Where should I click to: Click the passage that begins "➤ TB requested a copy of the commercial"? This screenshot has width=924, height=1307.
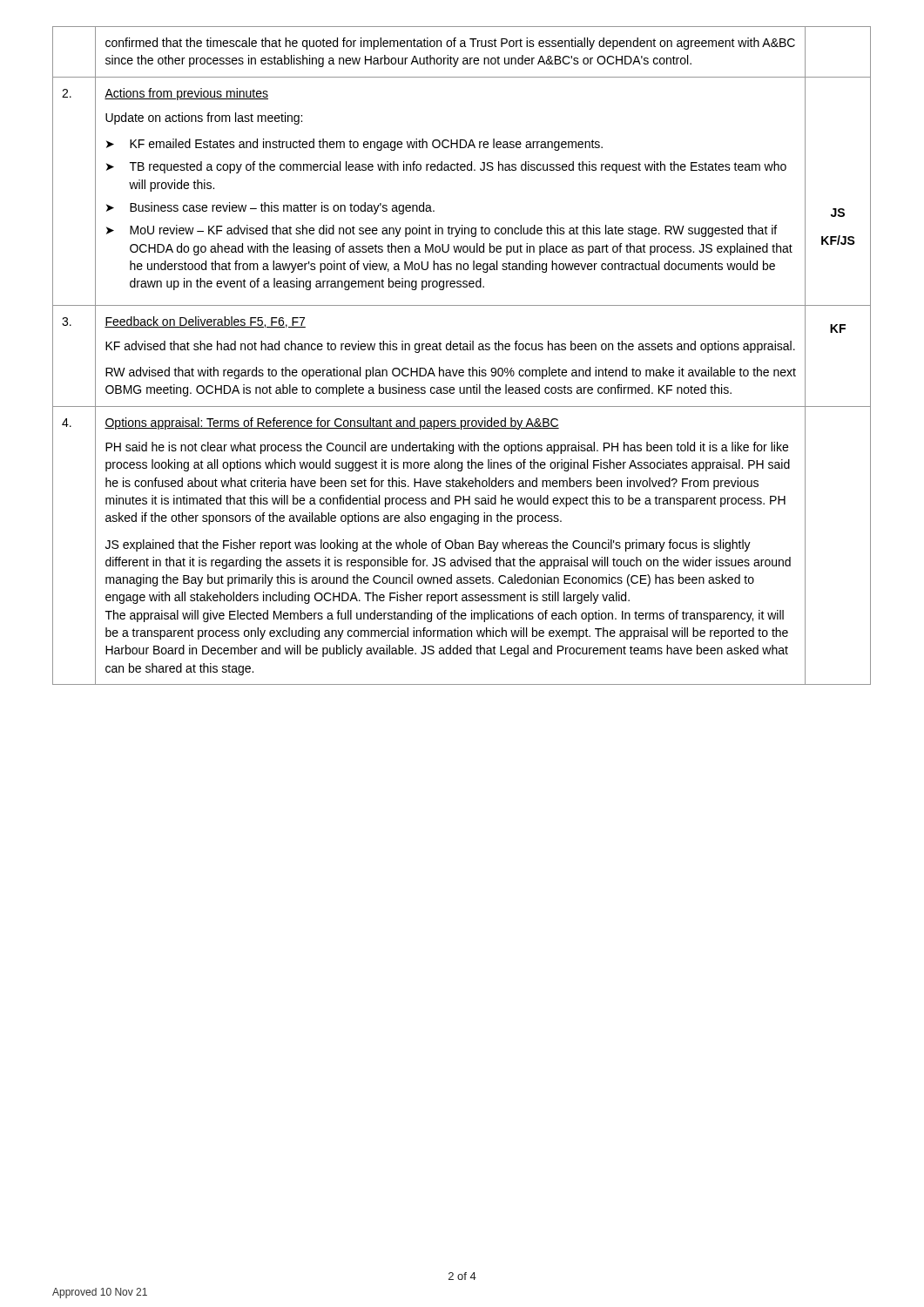pyautogui.click(x=451, y=176)
